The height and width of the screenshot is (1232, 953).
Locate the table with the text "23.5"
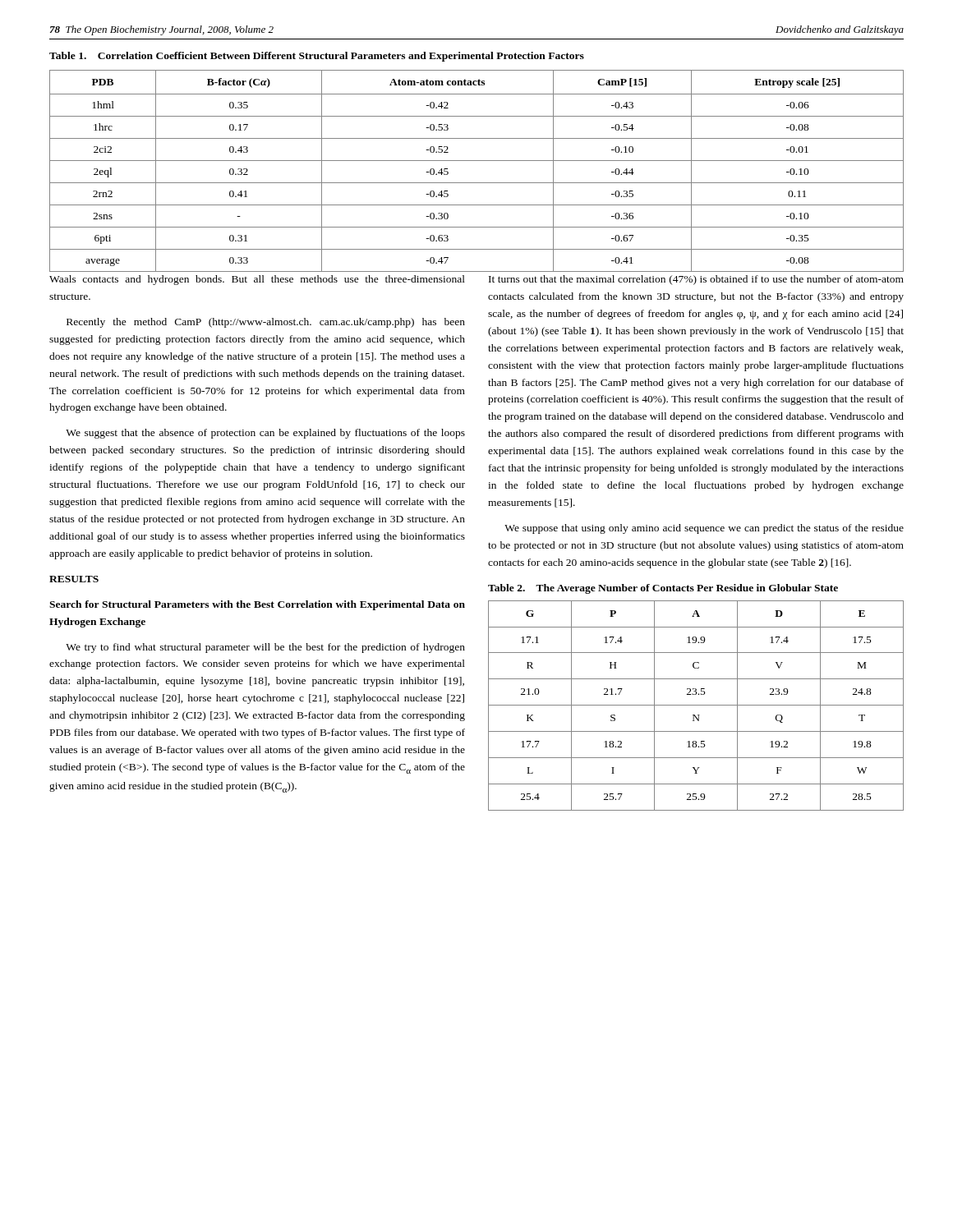(696, 705)
